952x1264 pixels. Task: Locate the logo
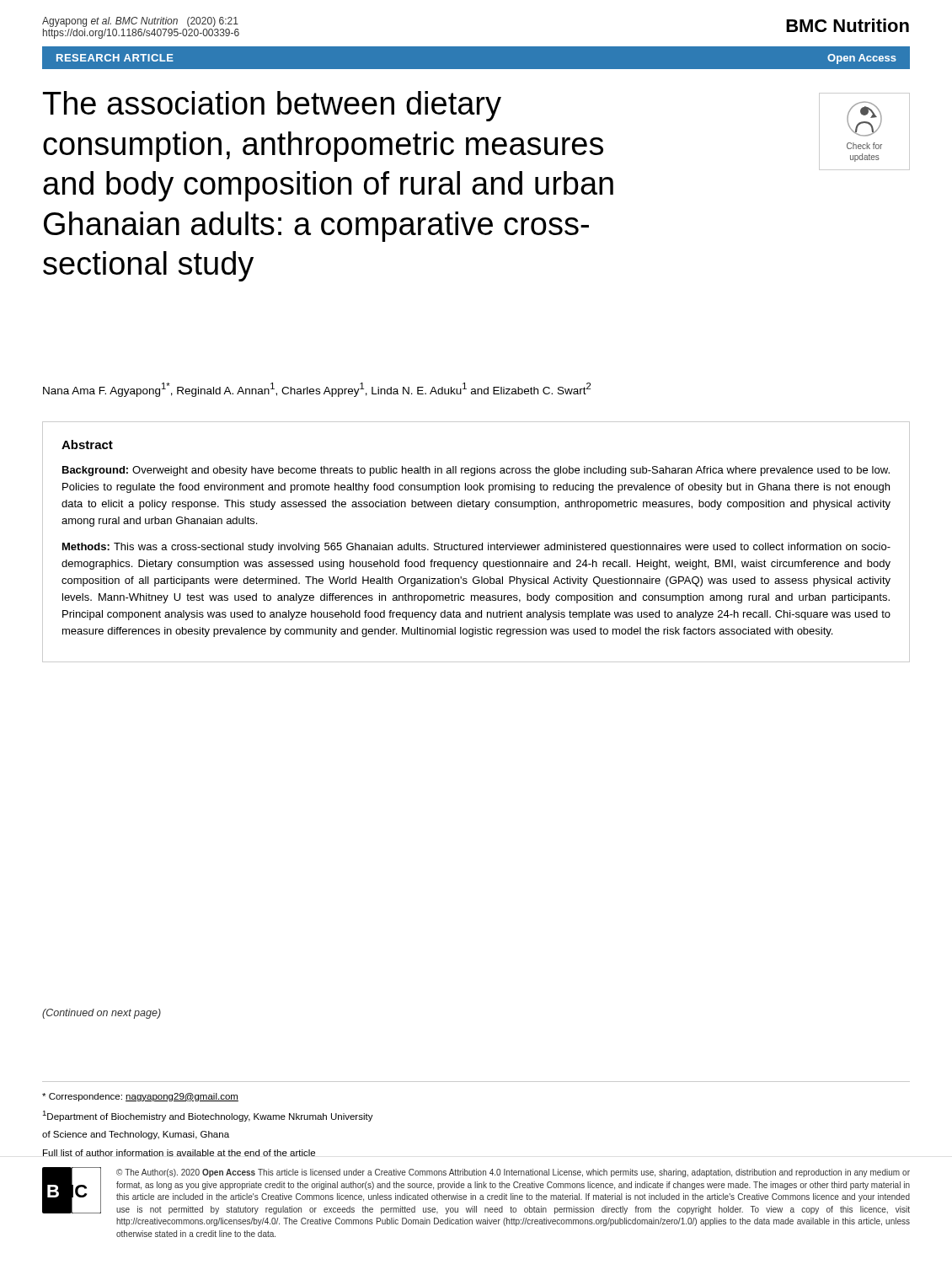tap(864, 131)
